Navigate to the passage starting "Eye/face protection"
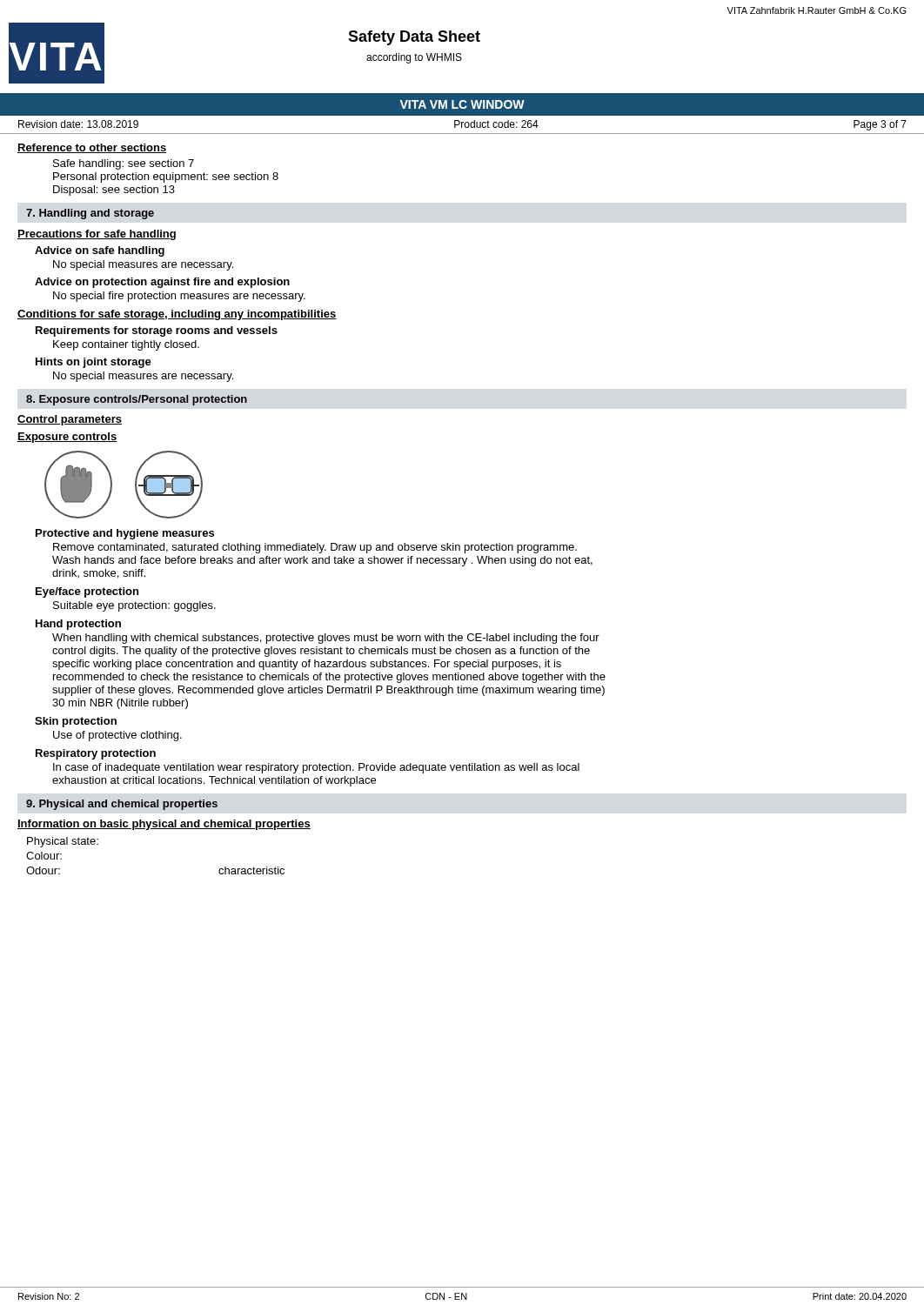The image size is (924, 1305). (87, 591)
